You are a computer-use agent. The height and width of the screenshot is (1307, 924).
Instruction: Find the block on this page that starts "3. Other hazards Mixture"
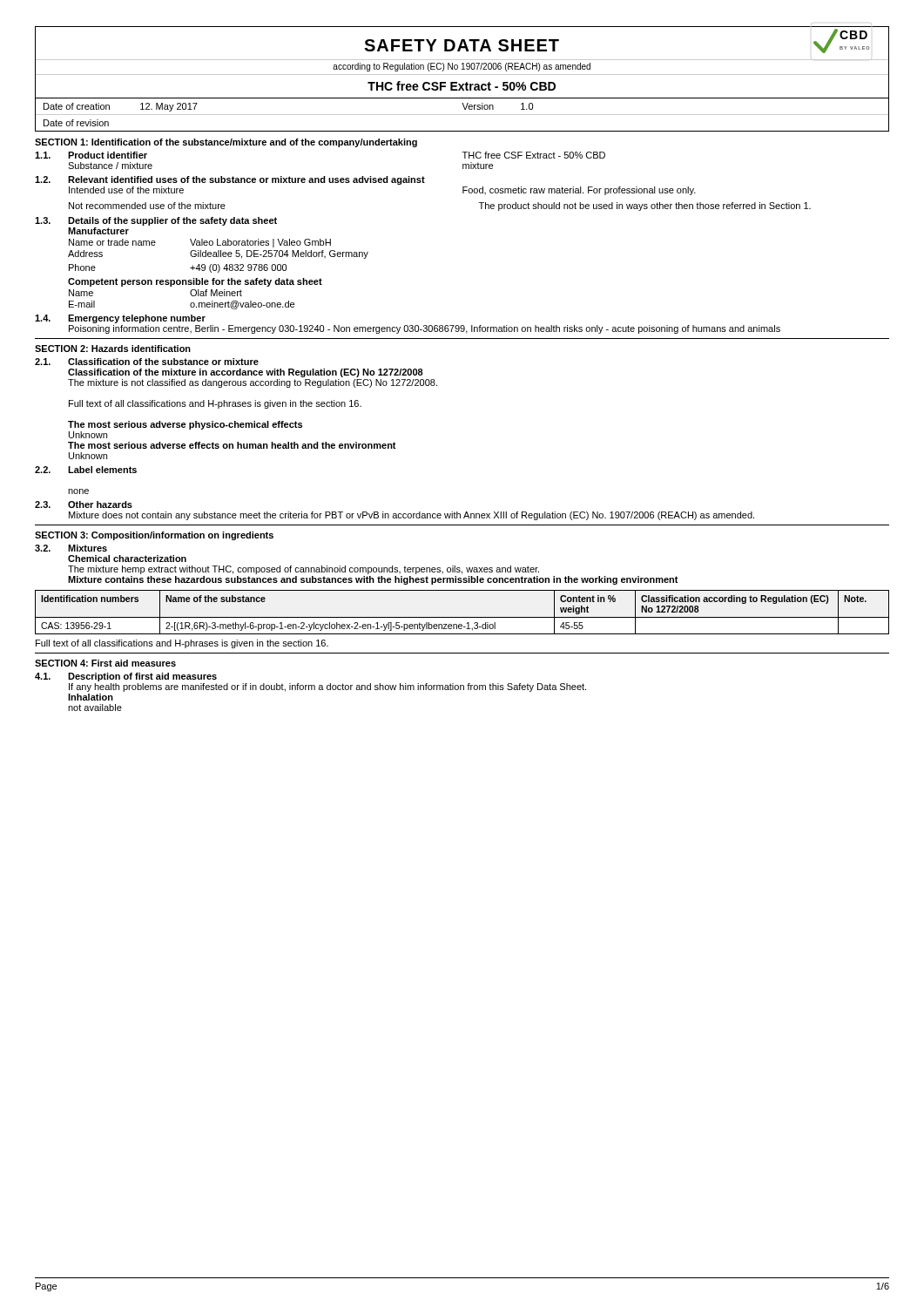pos(462,510)
